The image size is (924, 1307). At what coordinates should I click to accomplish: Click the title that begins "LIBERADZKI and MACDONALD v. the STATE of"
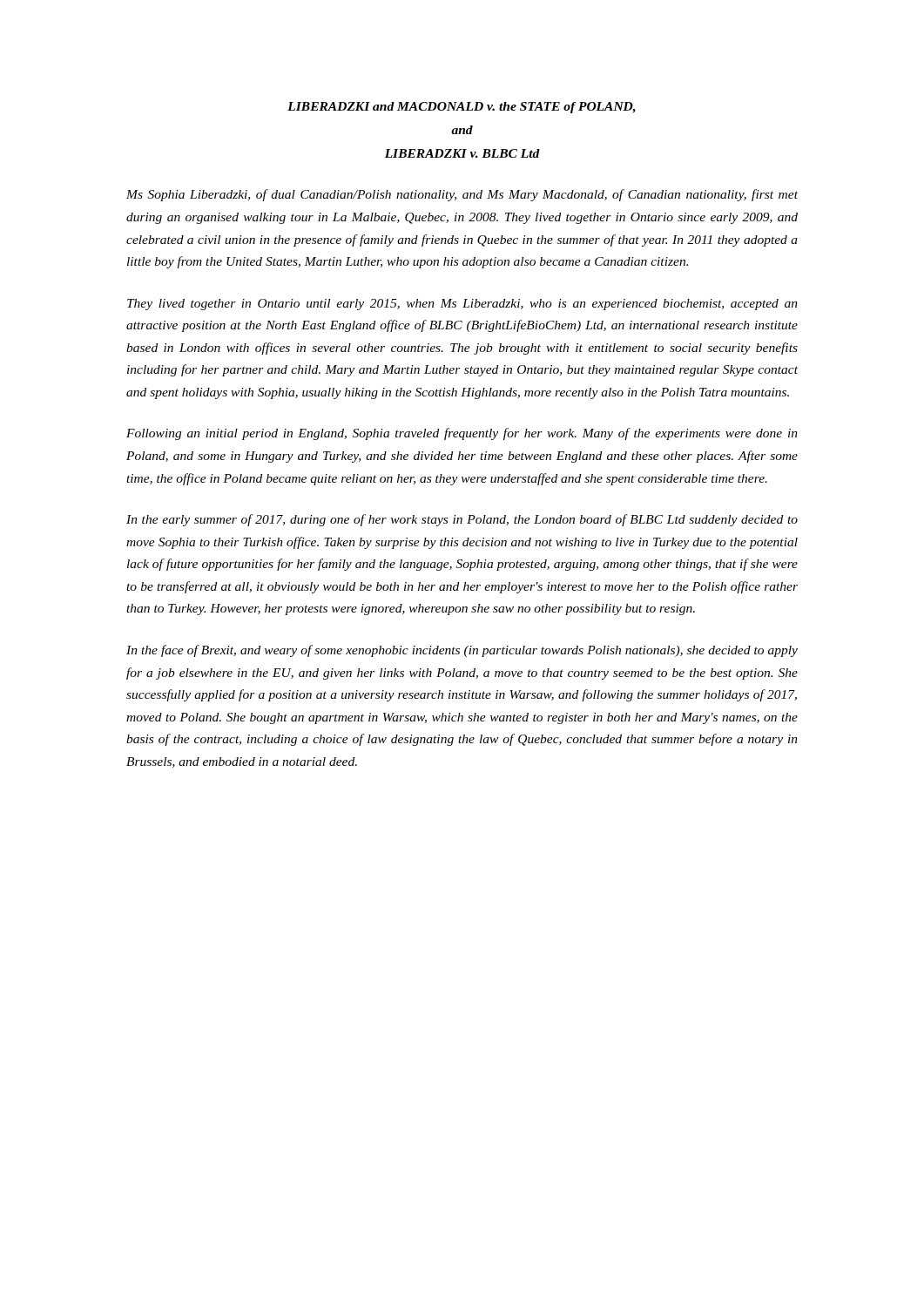click(x=462, y=130)
